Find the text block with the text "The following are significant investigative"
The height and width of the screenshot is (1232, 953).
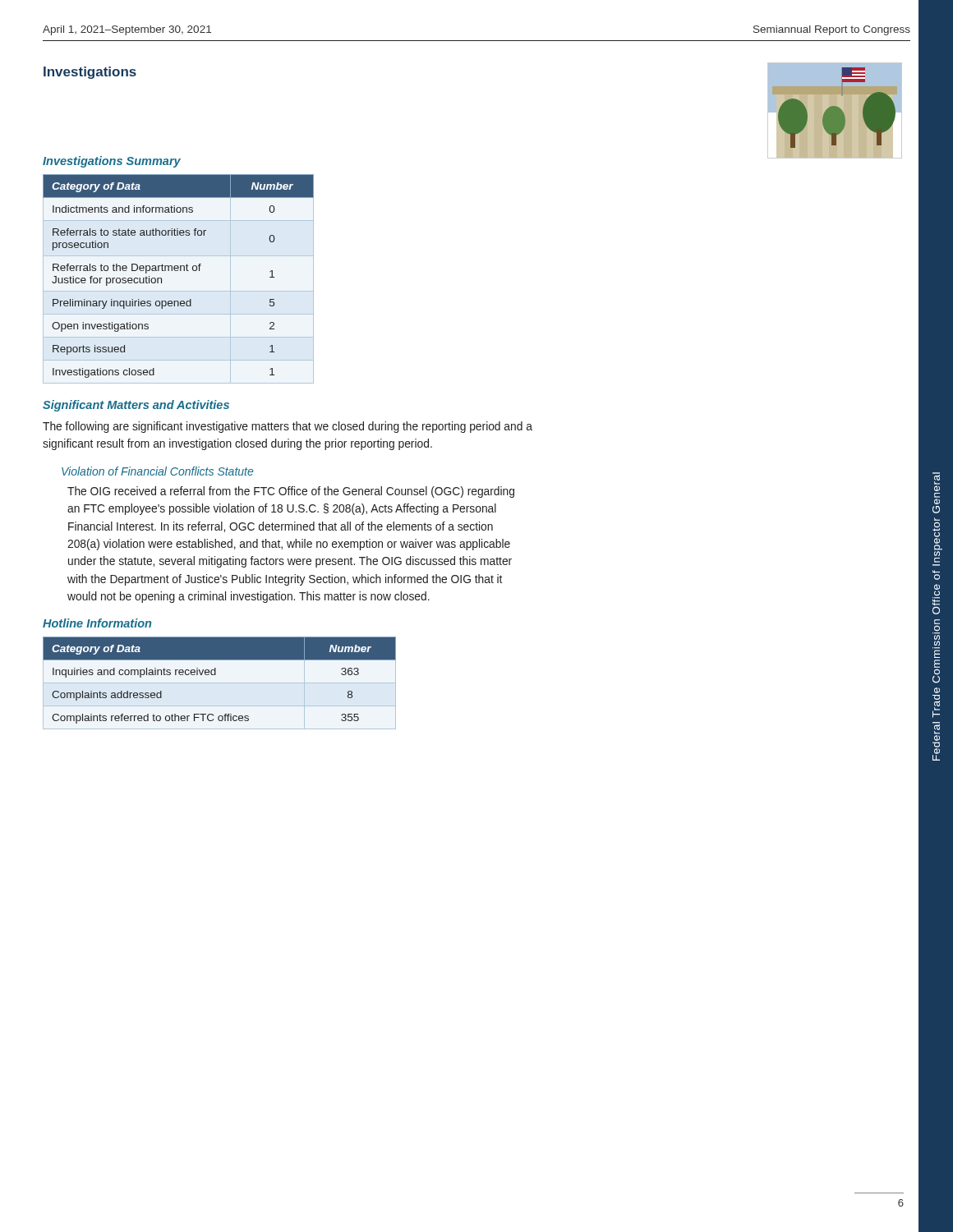pyautogui.click(x=287, y=435)
